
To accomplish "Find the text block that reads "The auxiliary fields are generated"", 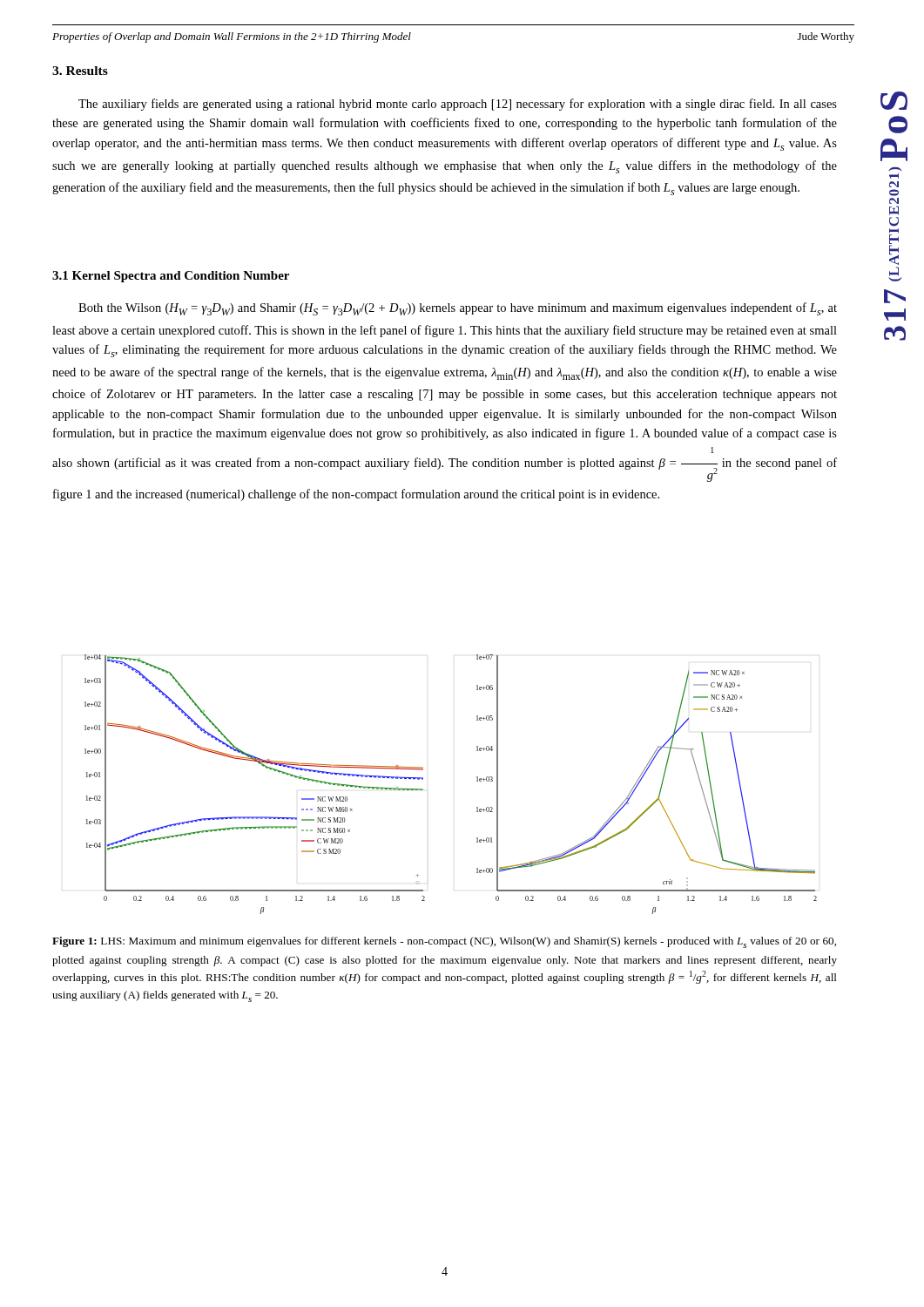I will 445,147.
